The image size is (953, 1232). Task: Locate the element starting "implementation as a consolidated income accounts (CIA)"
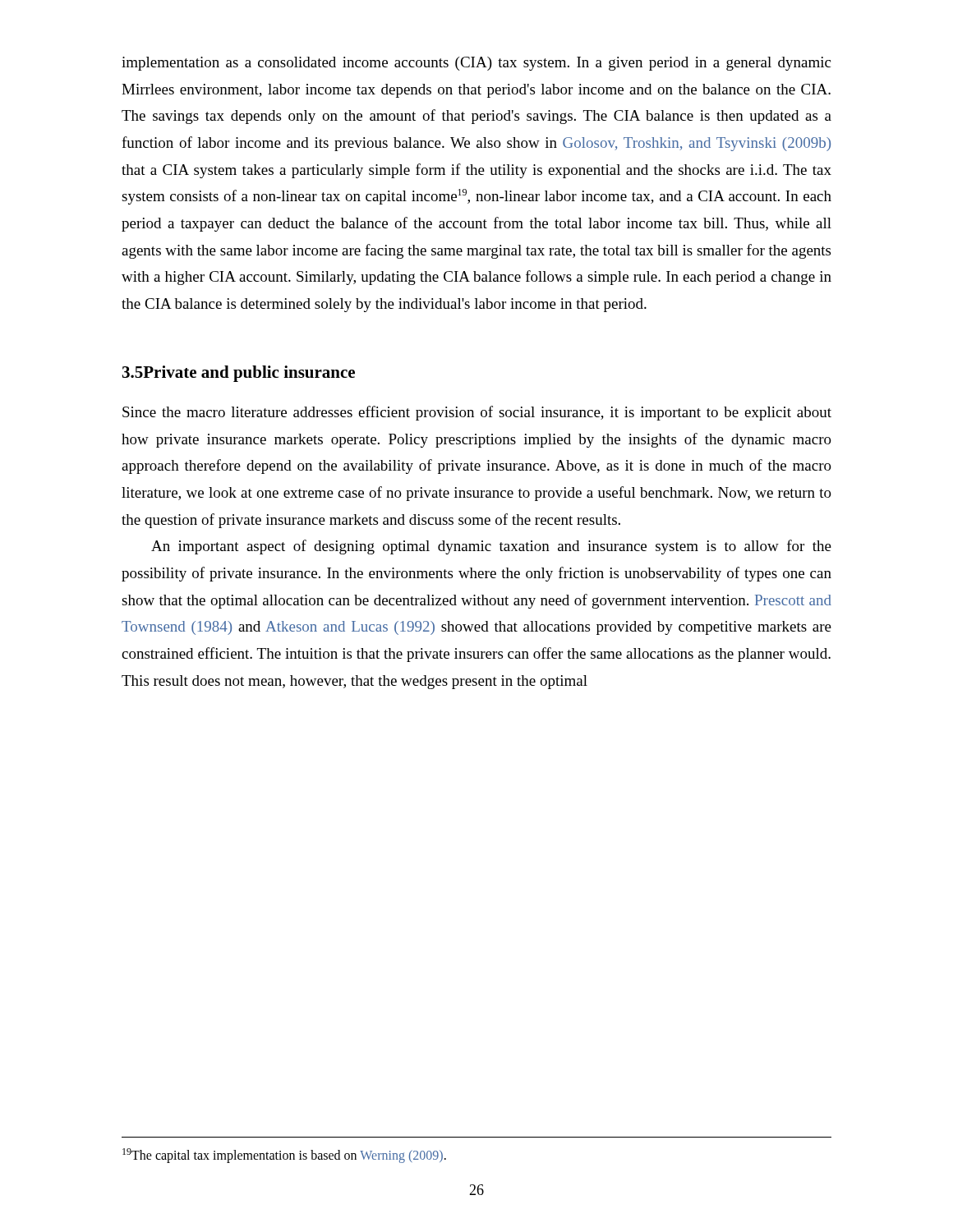click(476, 183)
